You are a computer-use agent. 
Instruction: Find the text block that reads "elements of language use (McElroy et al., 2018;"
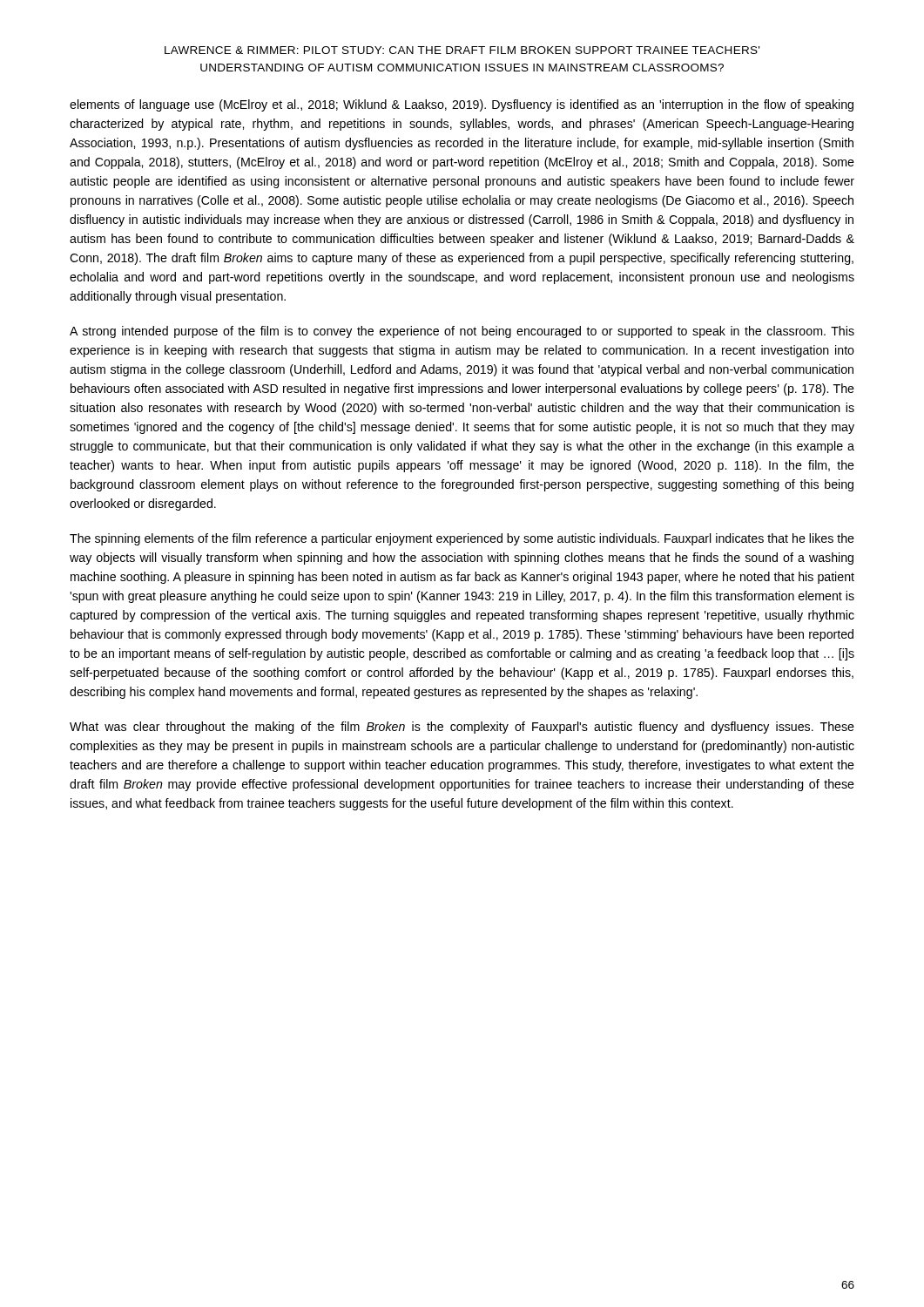462,201
